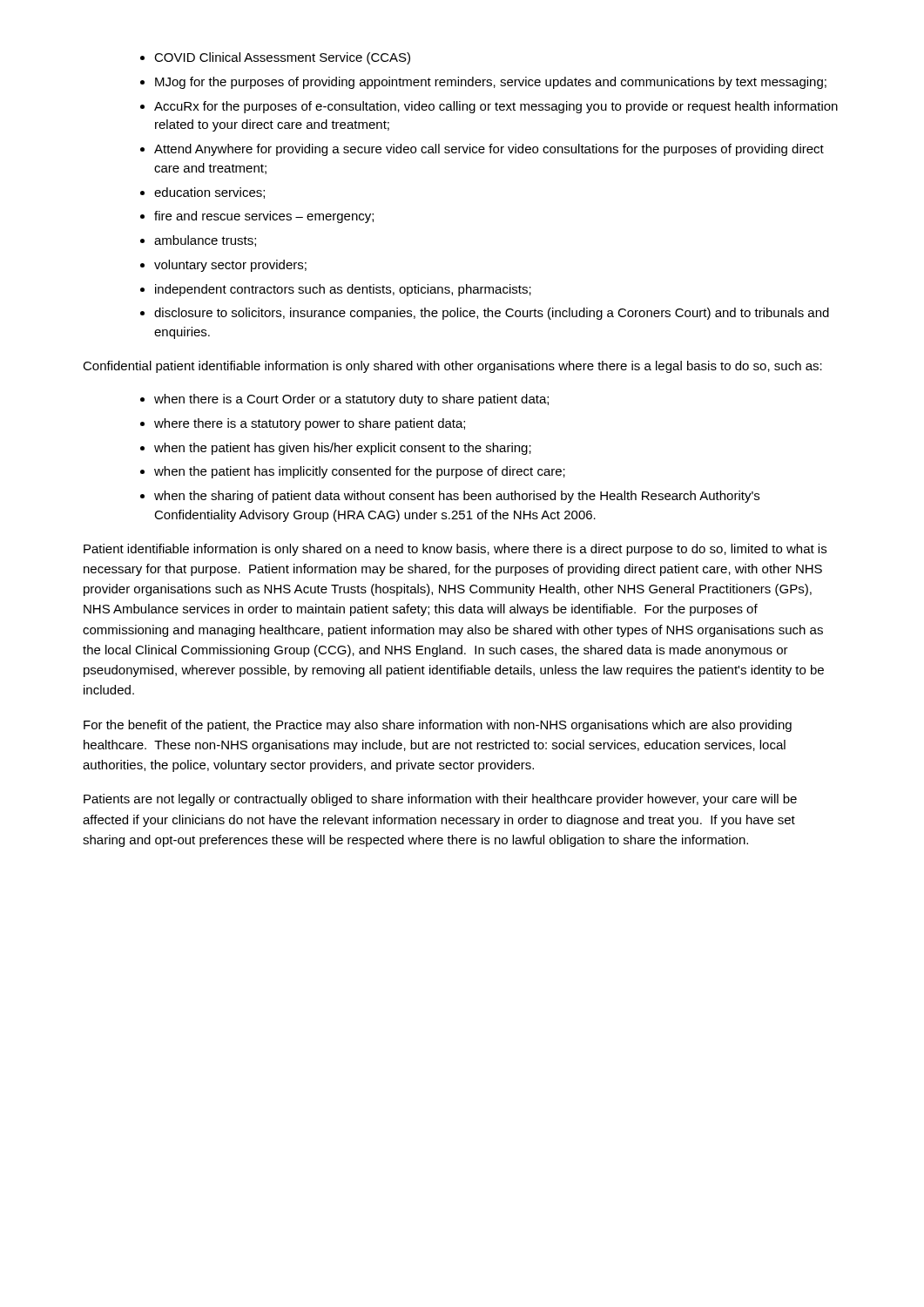This screenshot has width=924, height=1307.
Task: Select the block starting "COVID Clinical Assessment Service"
Action: pyautogui.click(x=282, y=58)
